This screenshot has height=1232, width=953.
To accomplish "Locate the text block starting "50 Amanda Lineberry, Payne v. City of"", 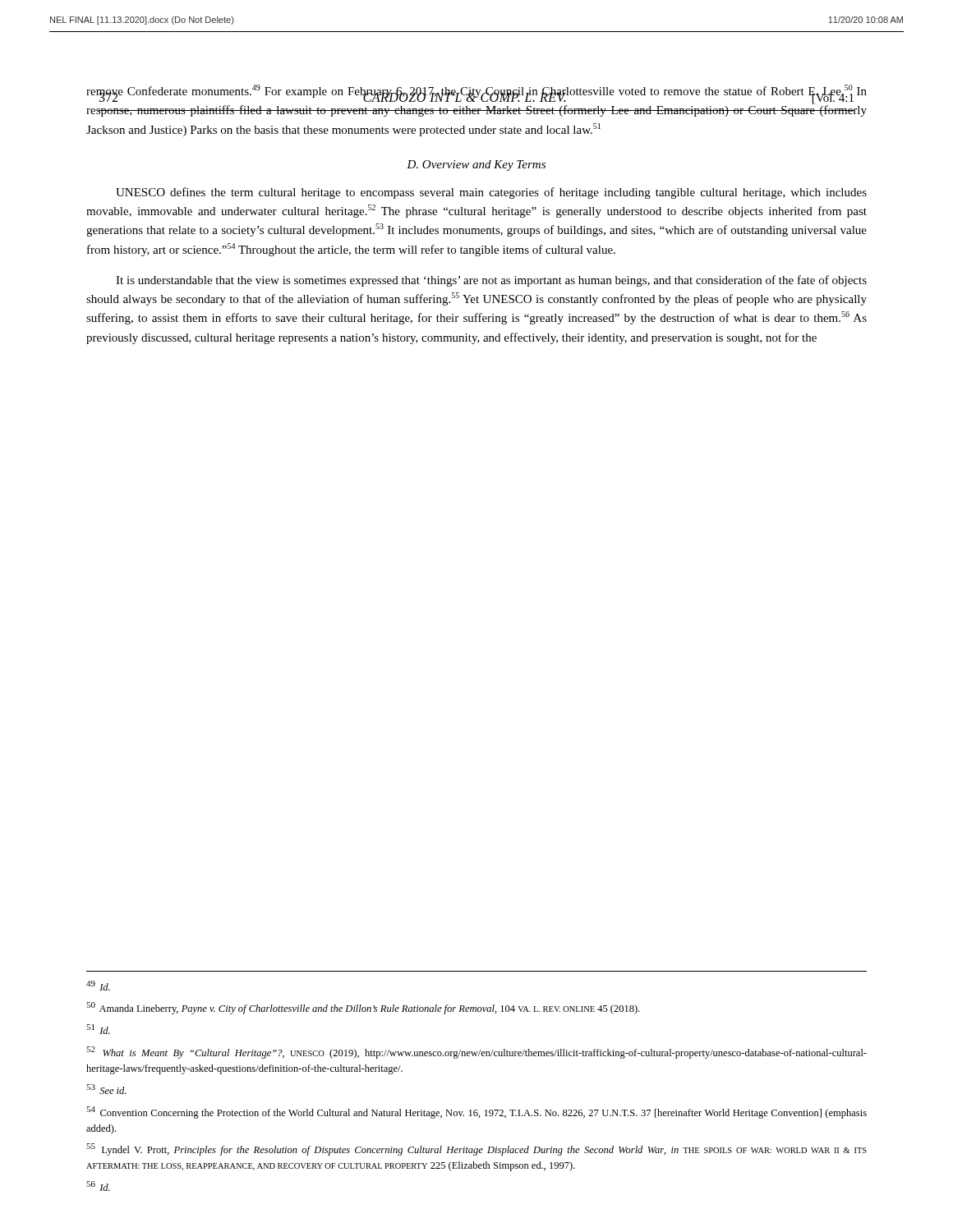I will point(476,1008).
